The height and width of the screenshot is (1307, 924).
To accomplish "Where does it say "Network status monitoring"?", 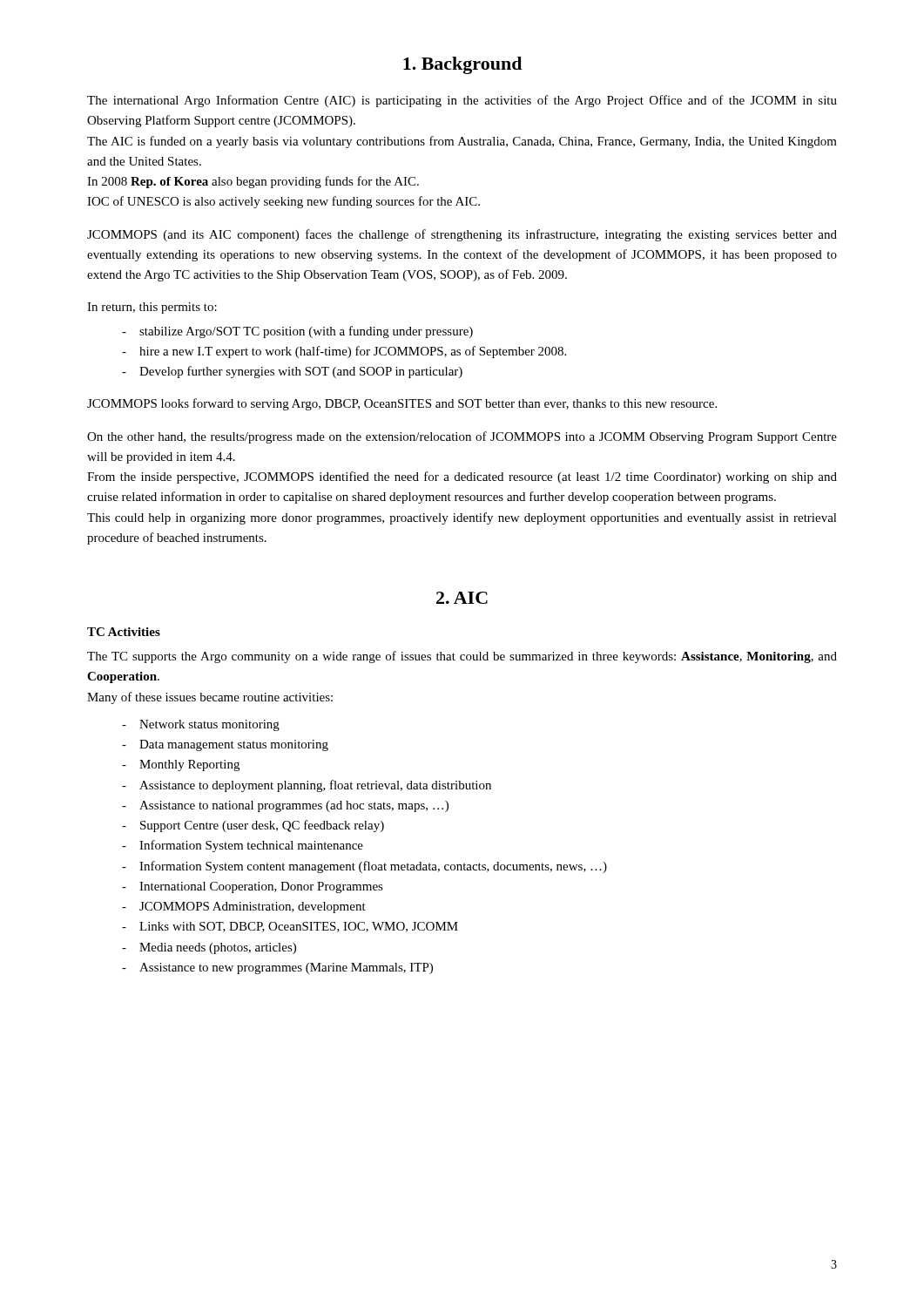I will pyautogui.click(x=209, y=724).
